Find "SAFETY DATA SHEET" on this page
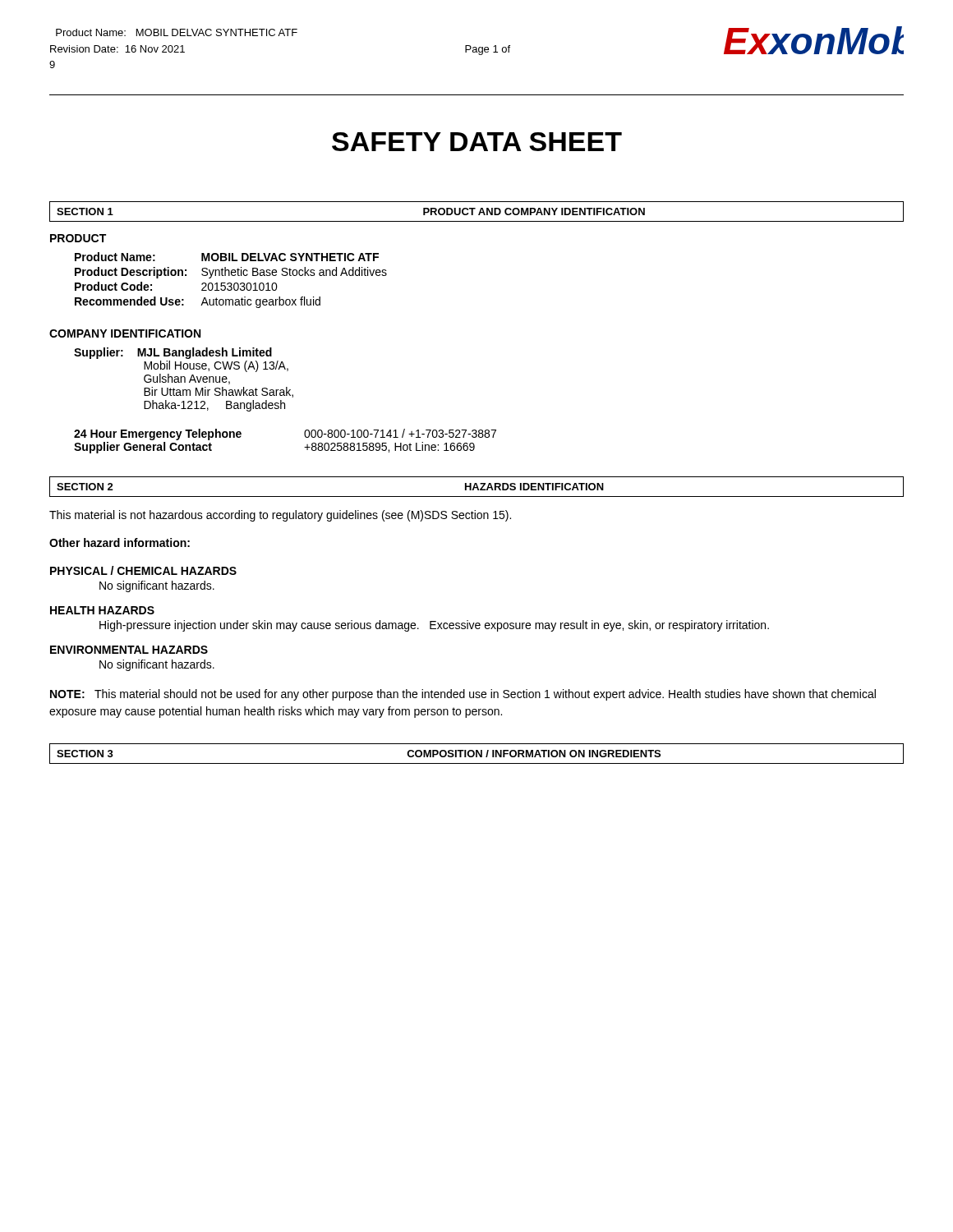This screenshot has width=953, height=1232. click(476, 142)
